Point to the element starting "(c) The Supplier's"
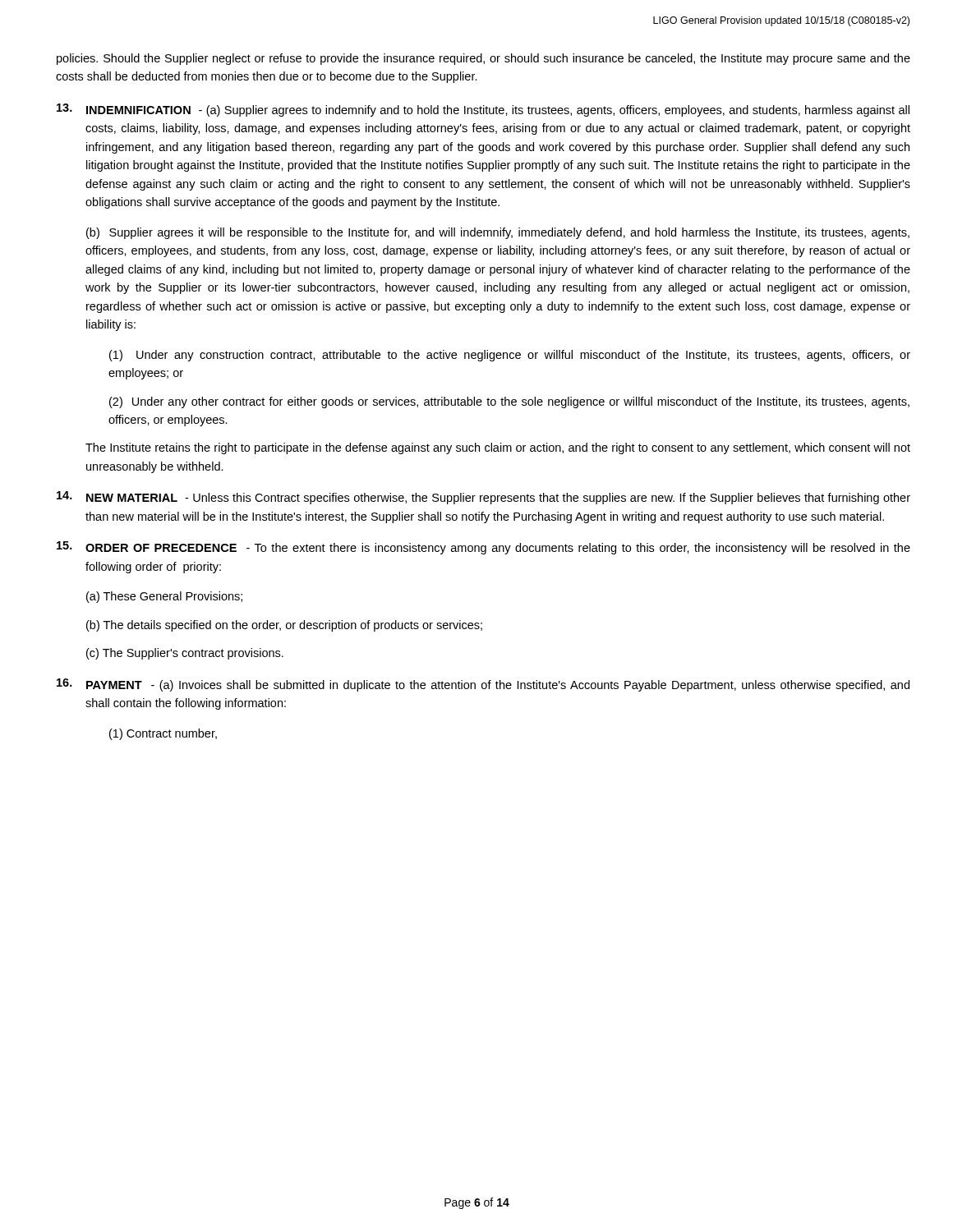The height and width of the screenshot is (1232, 953). click(x=185, y=653)
